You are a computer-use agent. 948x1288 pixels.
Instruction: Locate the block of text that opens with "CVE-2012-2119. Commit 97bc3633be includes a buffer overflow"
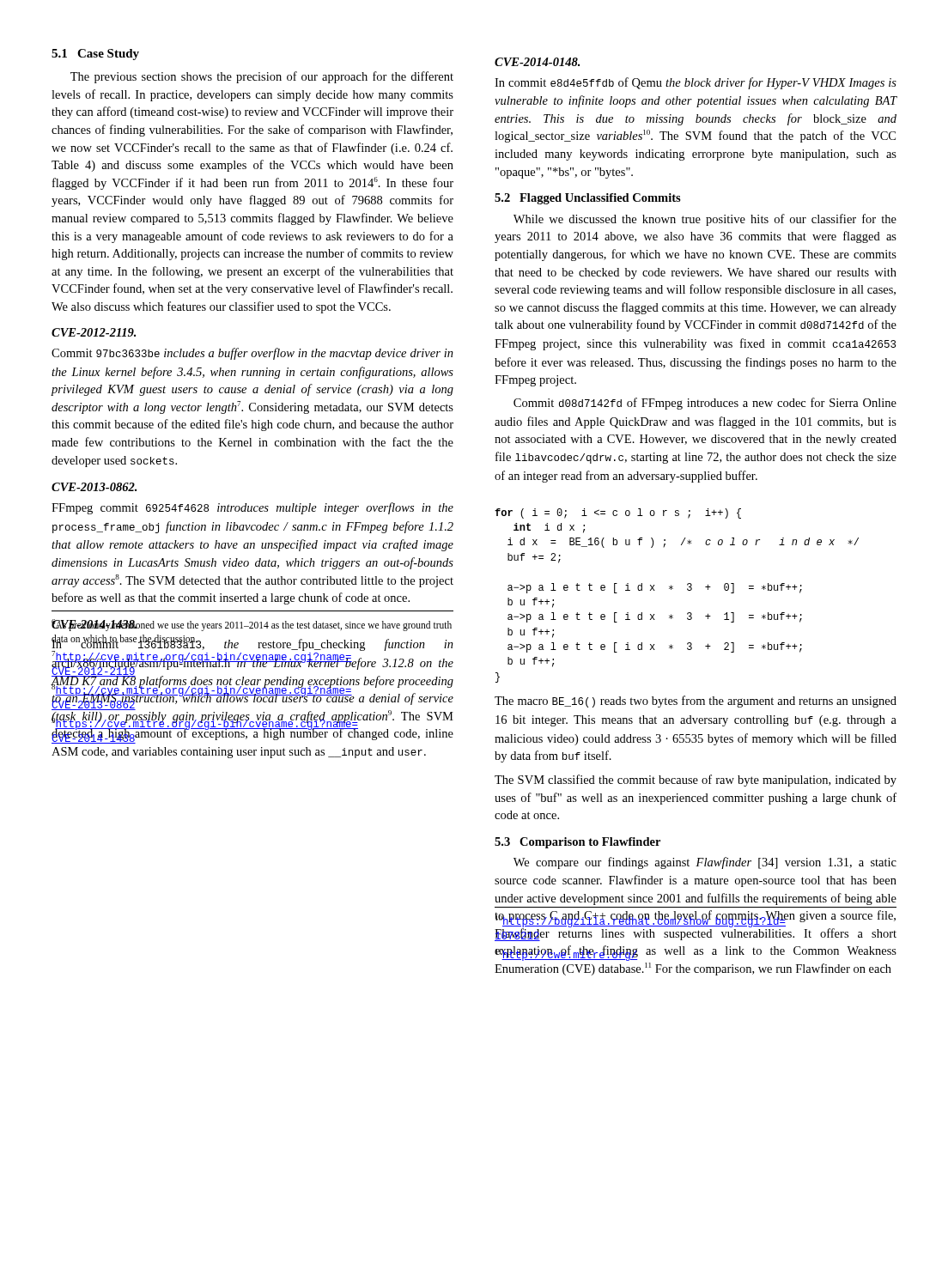point(252,397)
